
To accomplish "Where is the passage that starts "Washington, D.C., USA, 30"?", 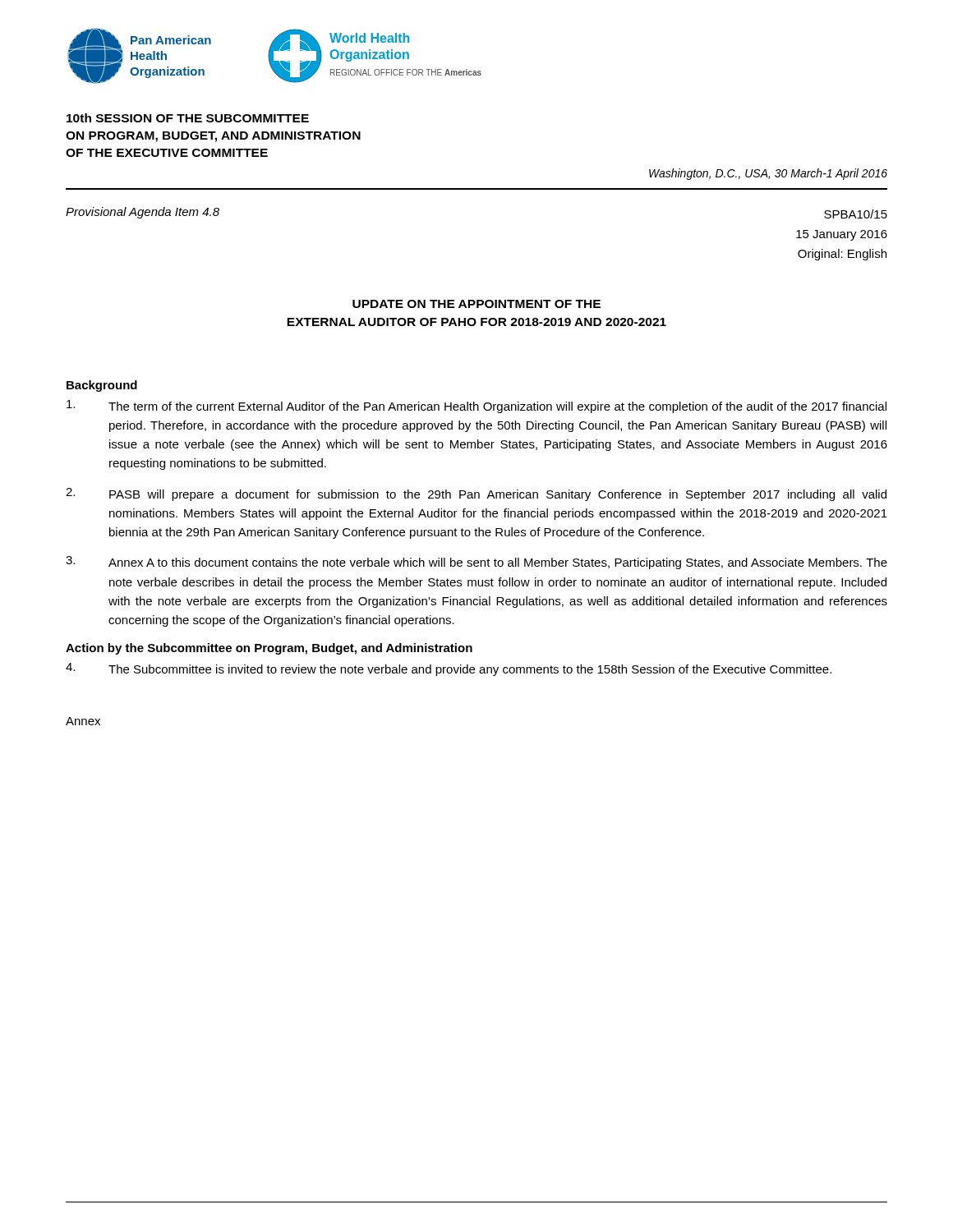I will point(768,173).
